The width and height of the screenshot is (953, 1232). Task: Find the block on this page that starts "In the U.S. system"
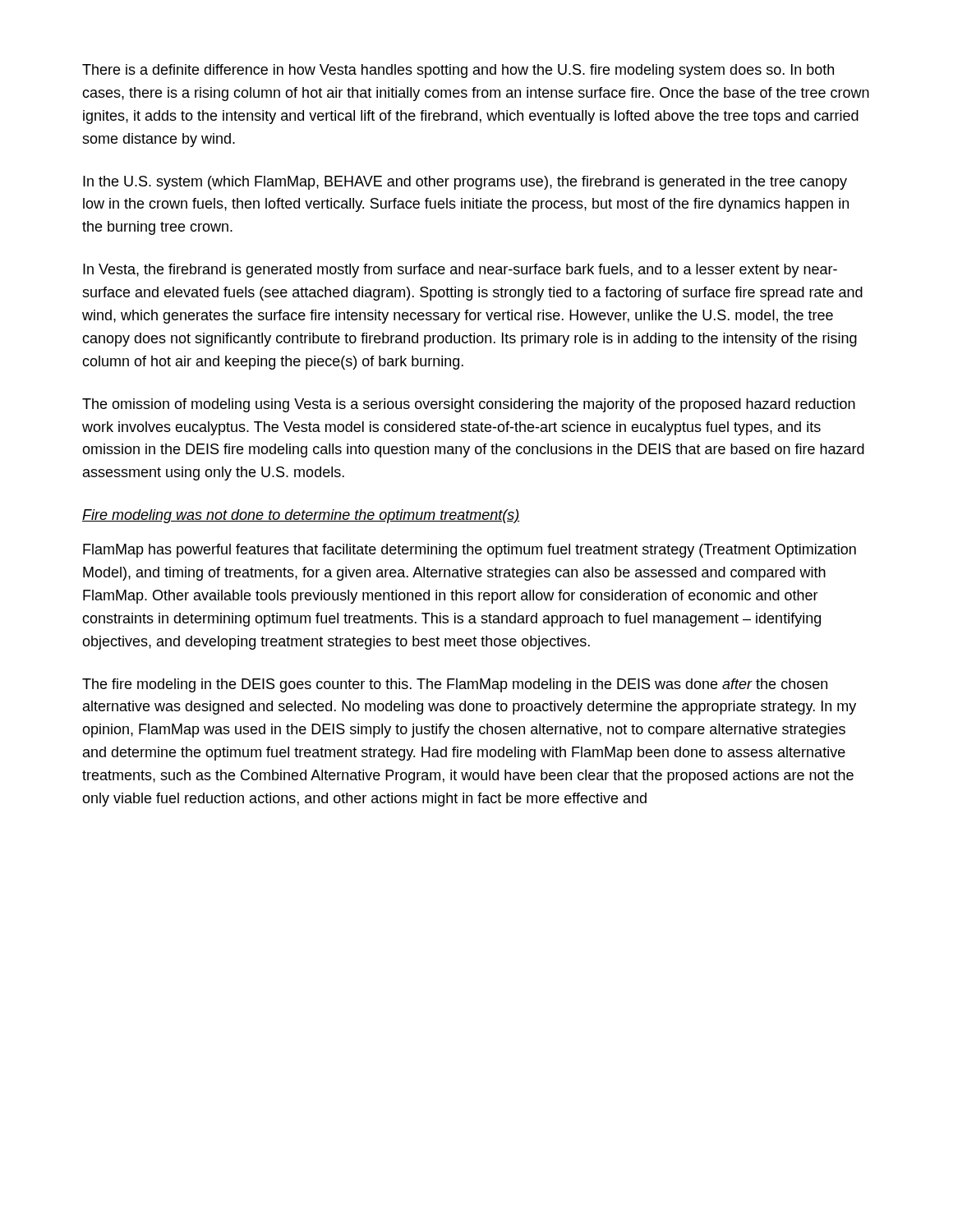466,204
